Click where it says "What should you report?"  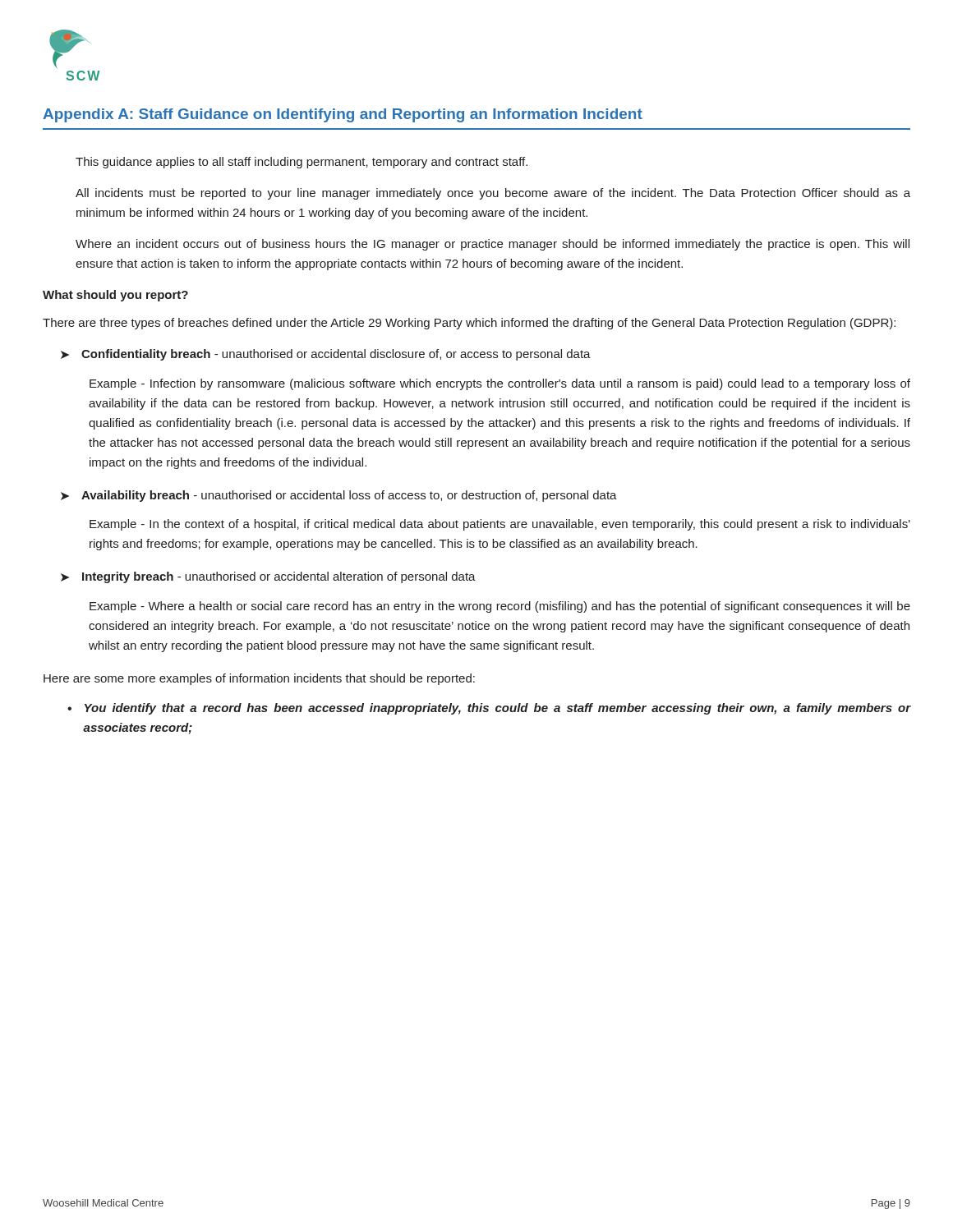pyautogui.click(x=116, y=294)
